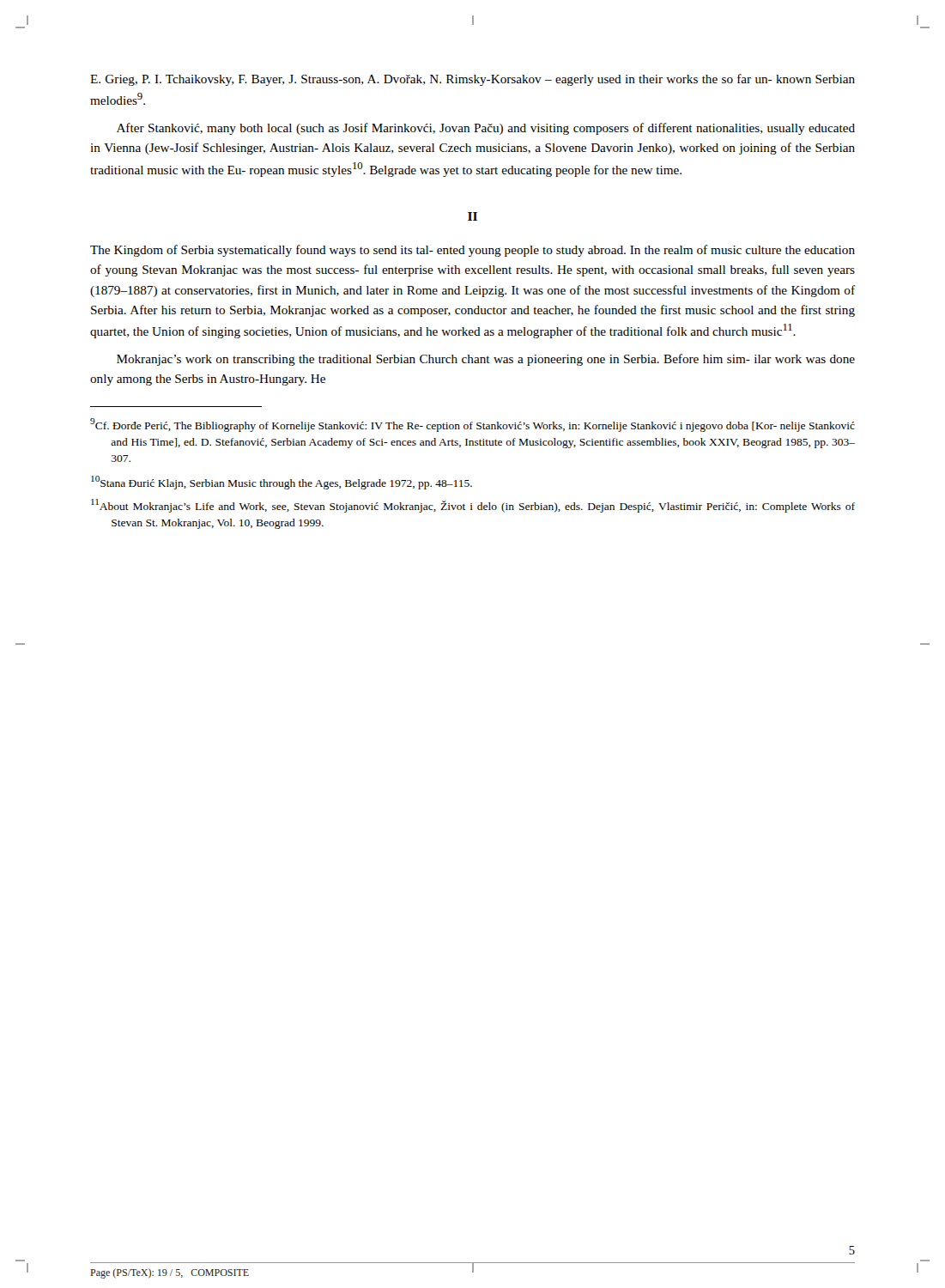Select a section header
This screenshot has height=1288, width=945.
click(x=472, y=216)
